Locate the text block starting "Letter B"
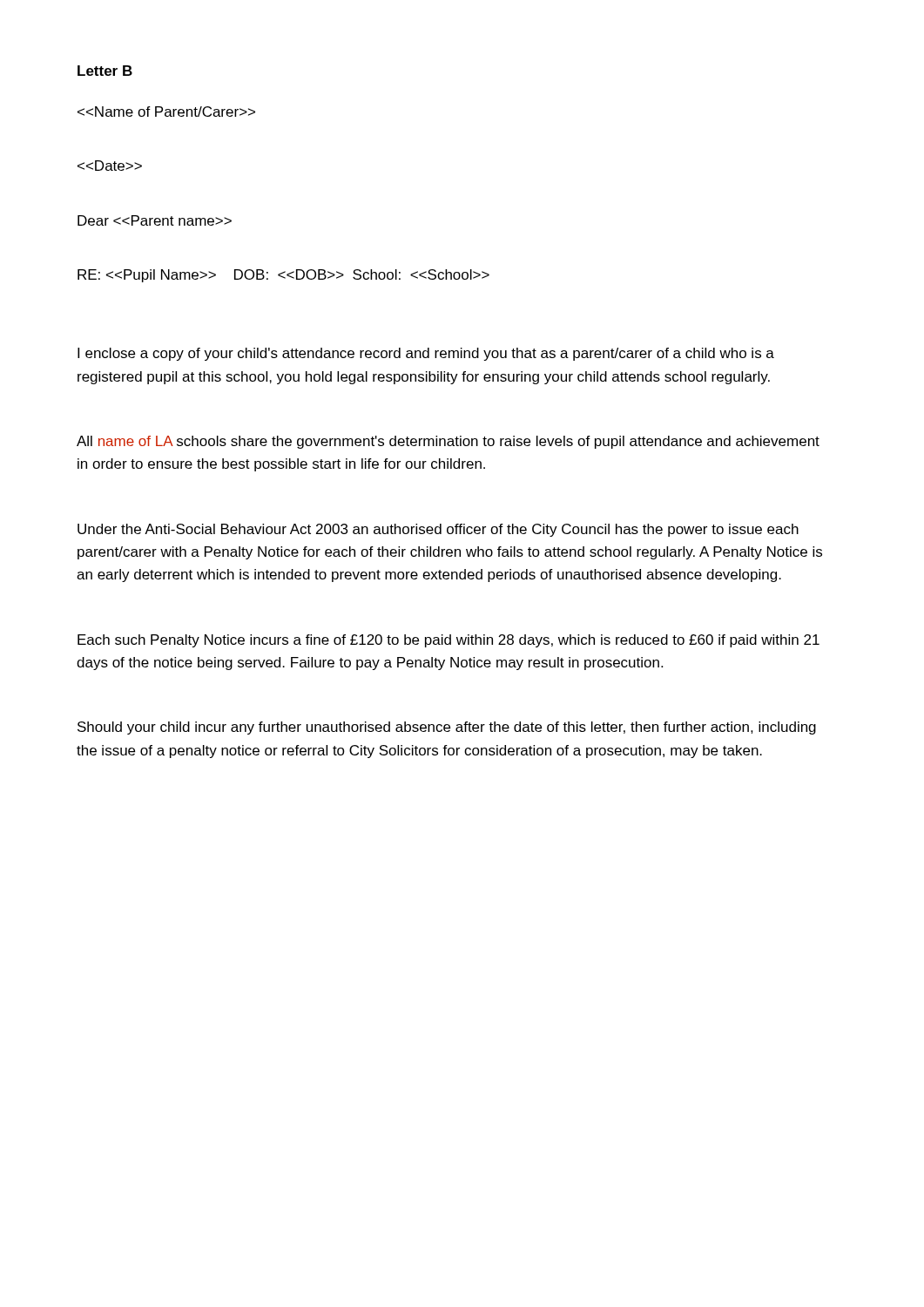The height and width of the screenshot is (1307, 924). point(105,71)
